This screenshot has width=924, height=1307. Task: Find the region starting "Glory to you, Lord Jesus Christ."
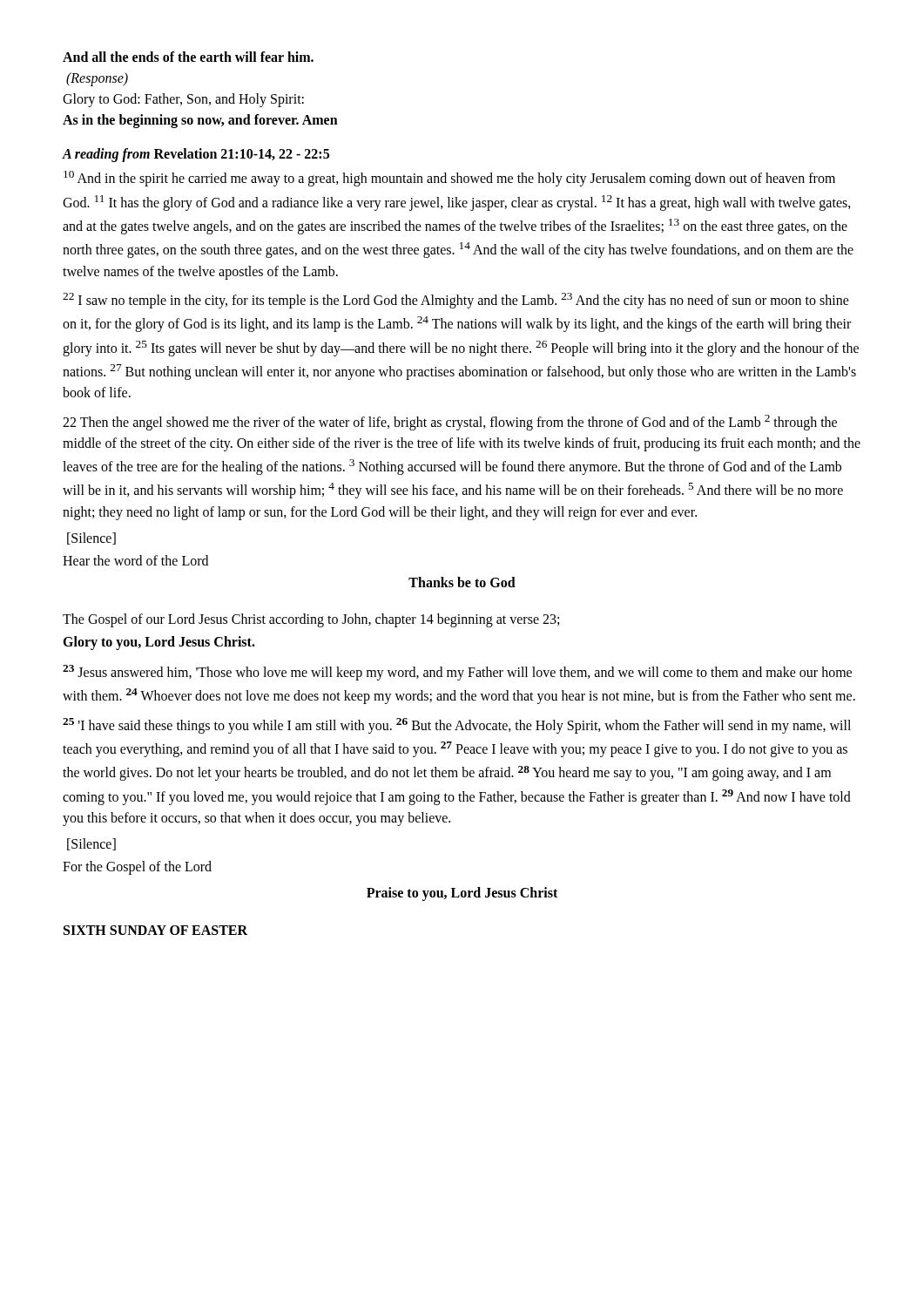[159, 641]
